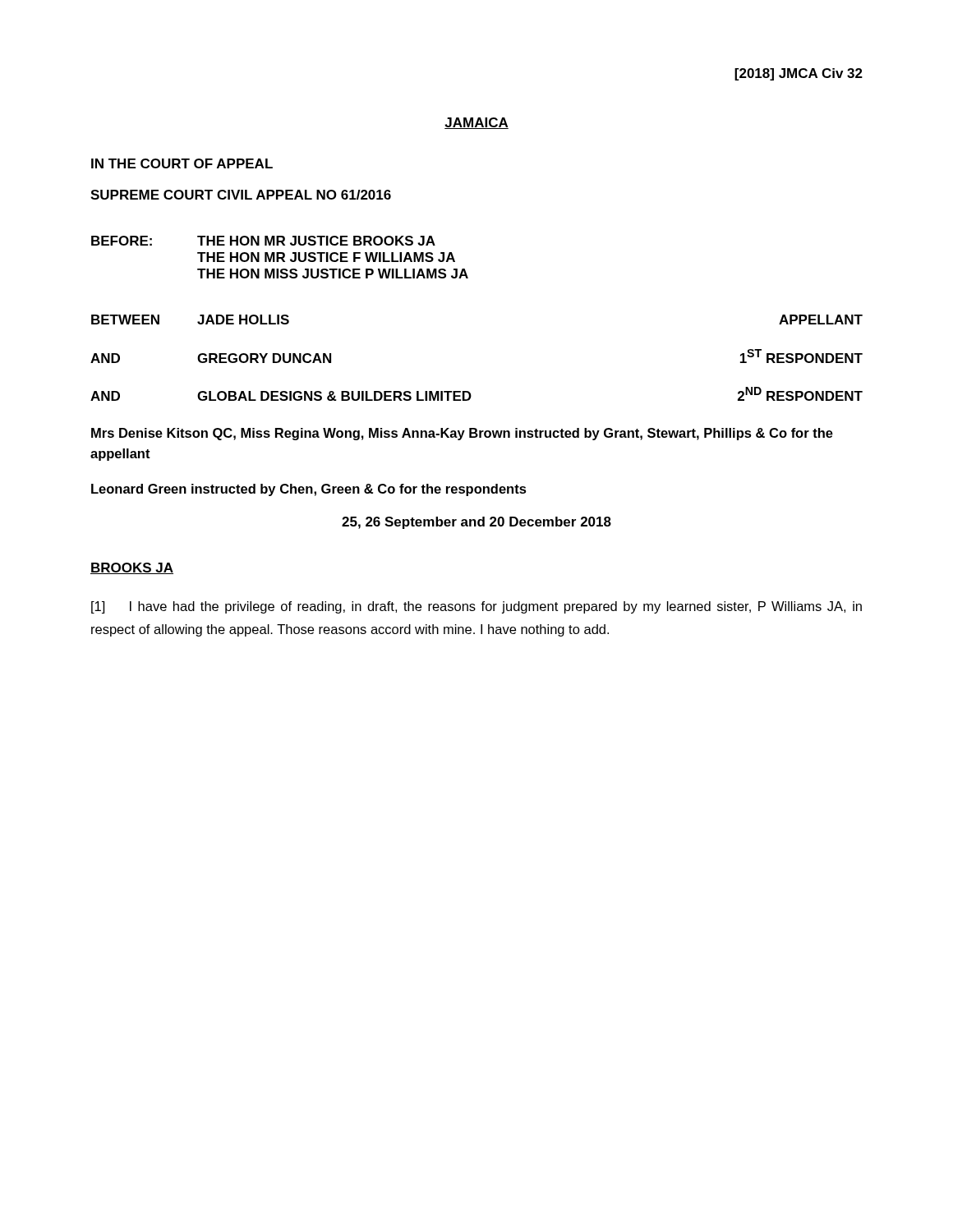The width and height of the screenshot is (953, 1232).
Task: Click on the text block starting "BEFORE: THE HON MR JUSTICE BROOKS JA"
Action: 279,258
